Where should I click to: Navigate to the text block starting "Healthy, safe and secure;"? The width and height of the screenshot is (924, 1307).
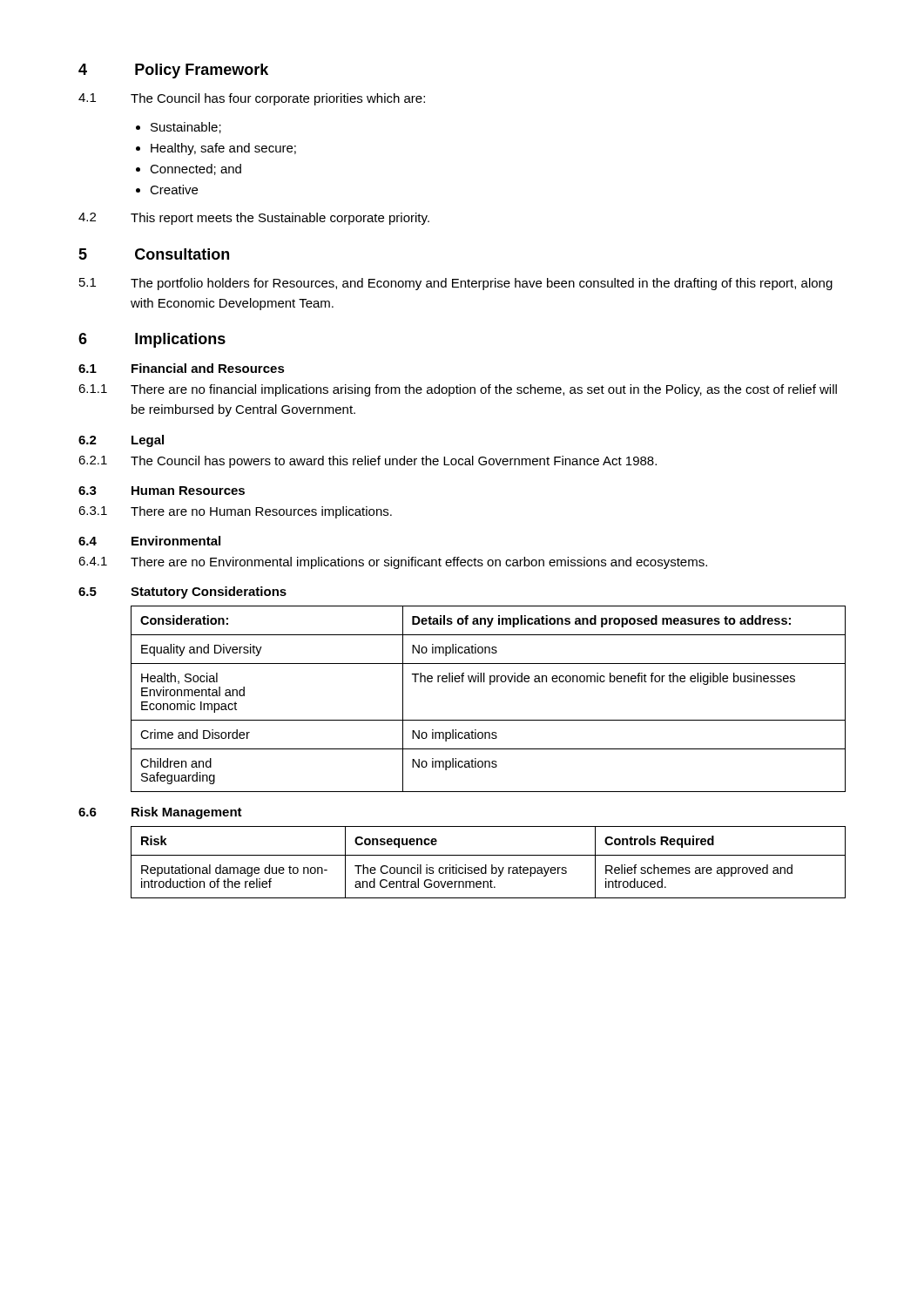point(223,148)
